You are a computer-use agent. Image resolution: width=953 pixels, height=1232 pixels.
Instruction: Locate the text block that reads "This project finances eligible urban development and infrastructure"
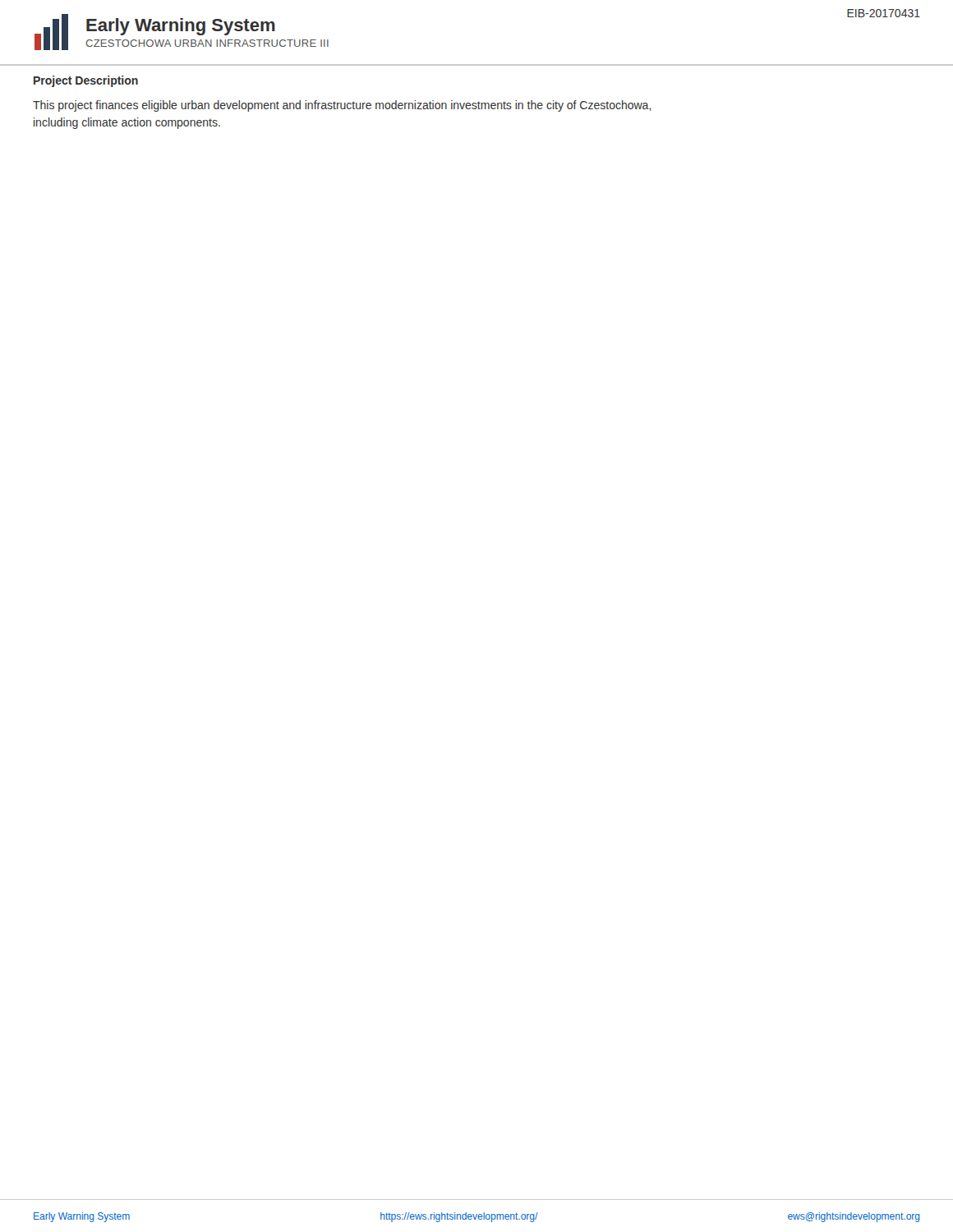click(x=342, y=114)
